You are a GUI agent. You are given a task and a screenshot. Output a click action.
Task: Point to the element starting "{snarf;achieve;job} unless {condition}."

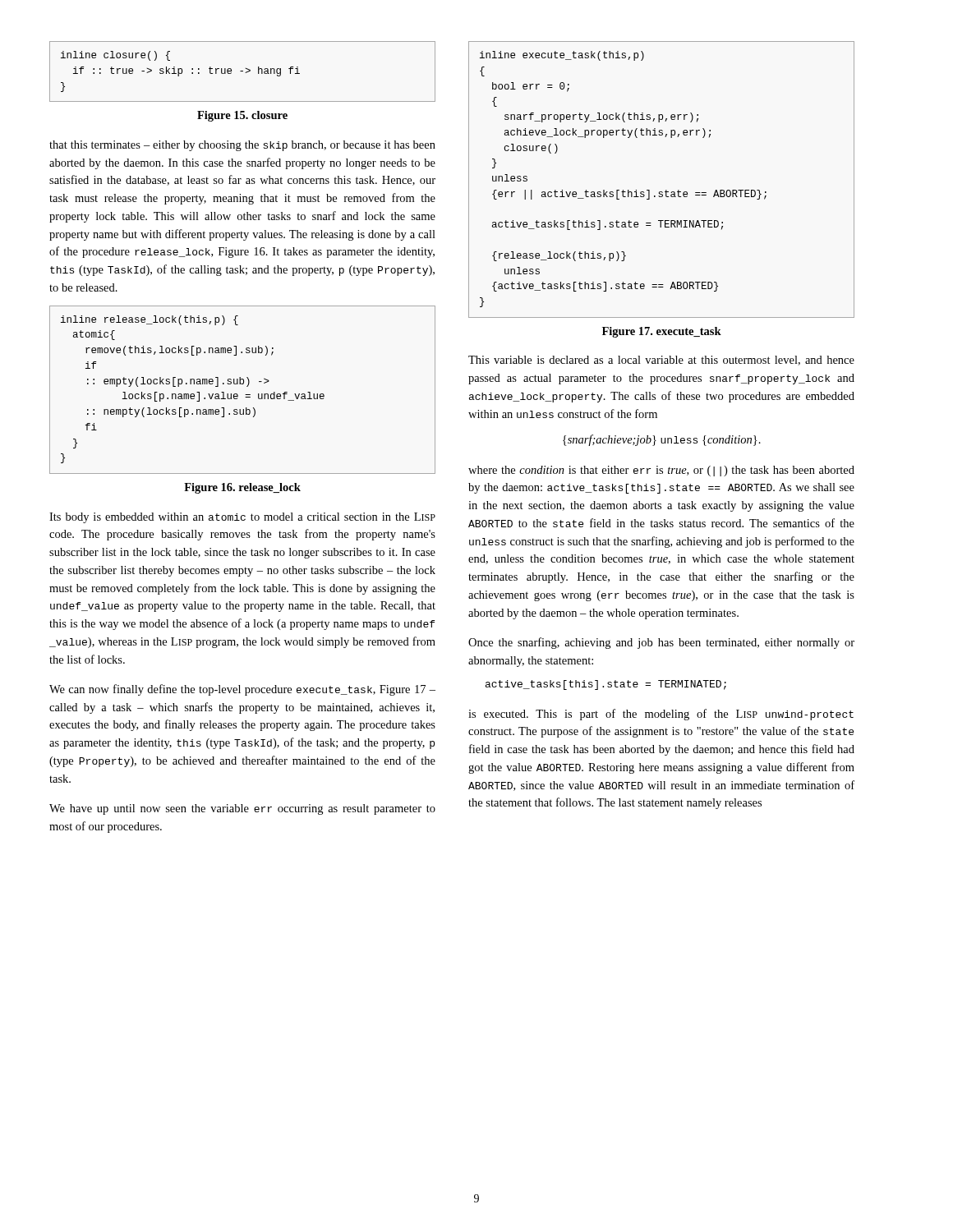pyautogui.click(x=661, y=440)
